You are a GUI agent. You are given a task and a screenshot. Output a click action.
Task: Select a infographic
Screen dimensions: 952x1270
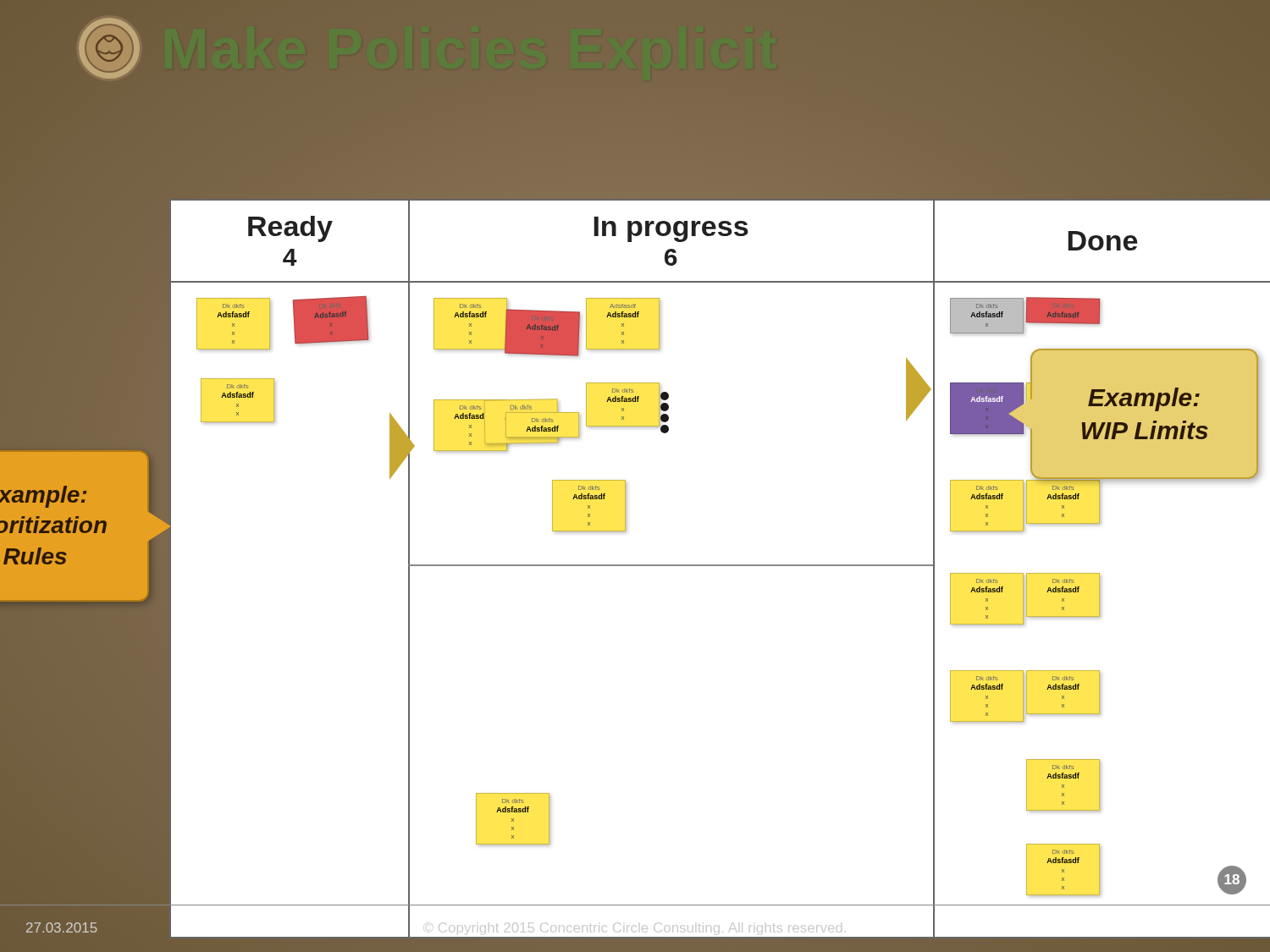click(x=635, y=470)
